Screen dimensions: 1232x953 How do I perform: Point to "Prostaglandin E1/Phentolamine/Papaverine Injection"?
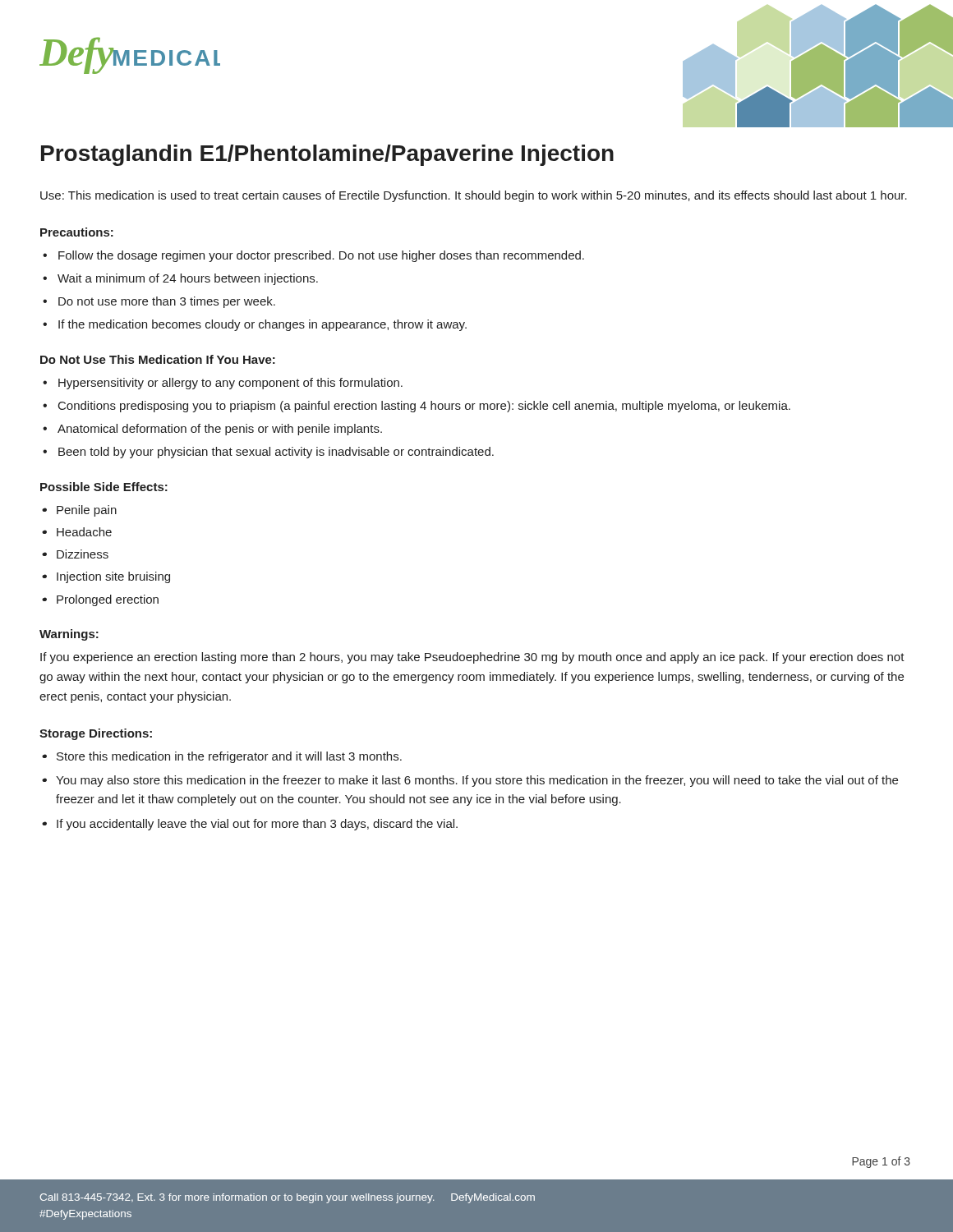pyautogui.click(x=327, y=153)
